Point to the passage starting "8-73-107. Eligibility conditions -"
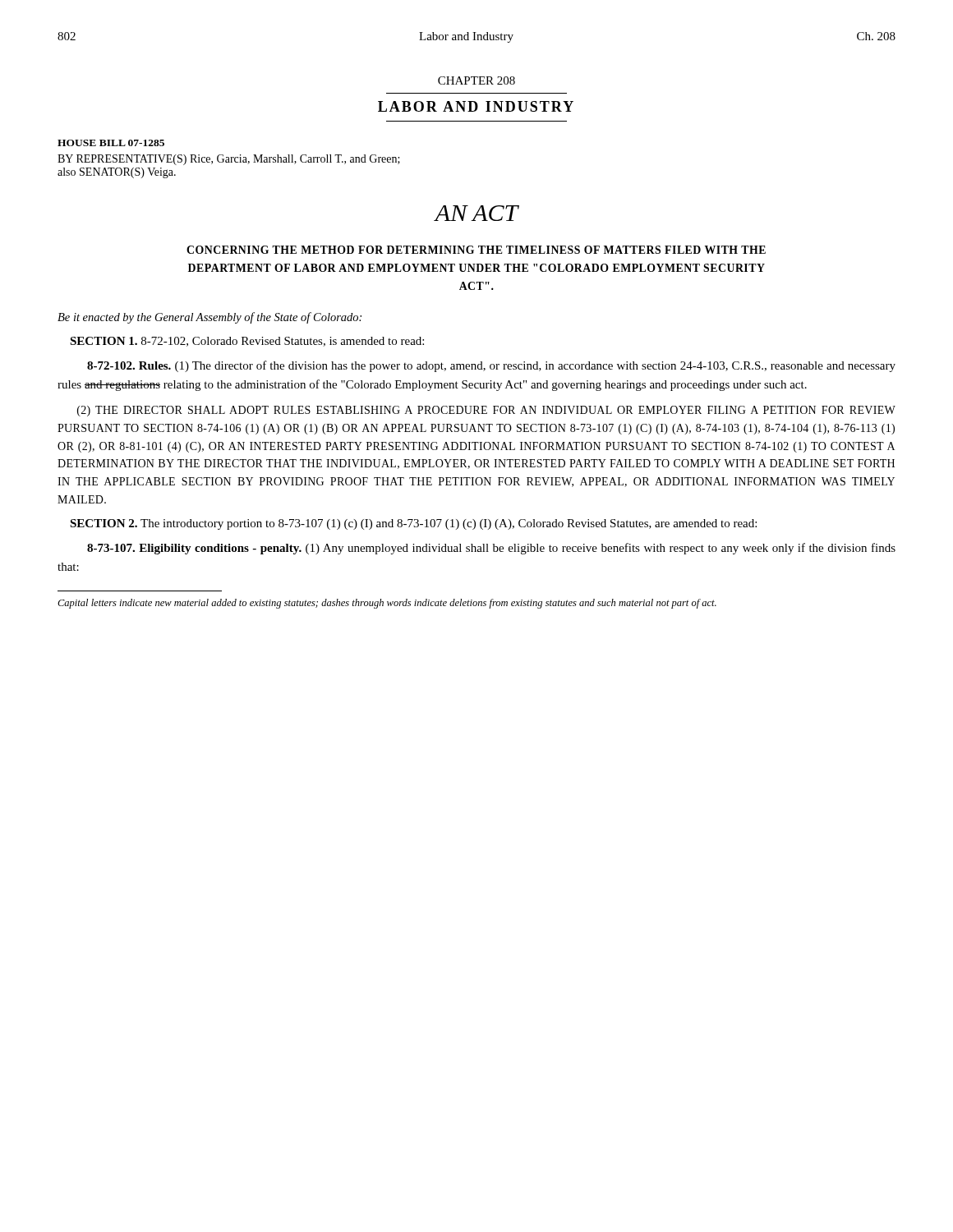This screenshot has height=1232, width=953. pos(476,557)
